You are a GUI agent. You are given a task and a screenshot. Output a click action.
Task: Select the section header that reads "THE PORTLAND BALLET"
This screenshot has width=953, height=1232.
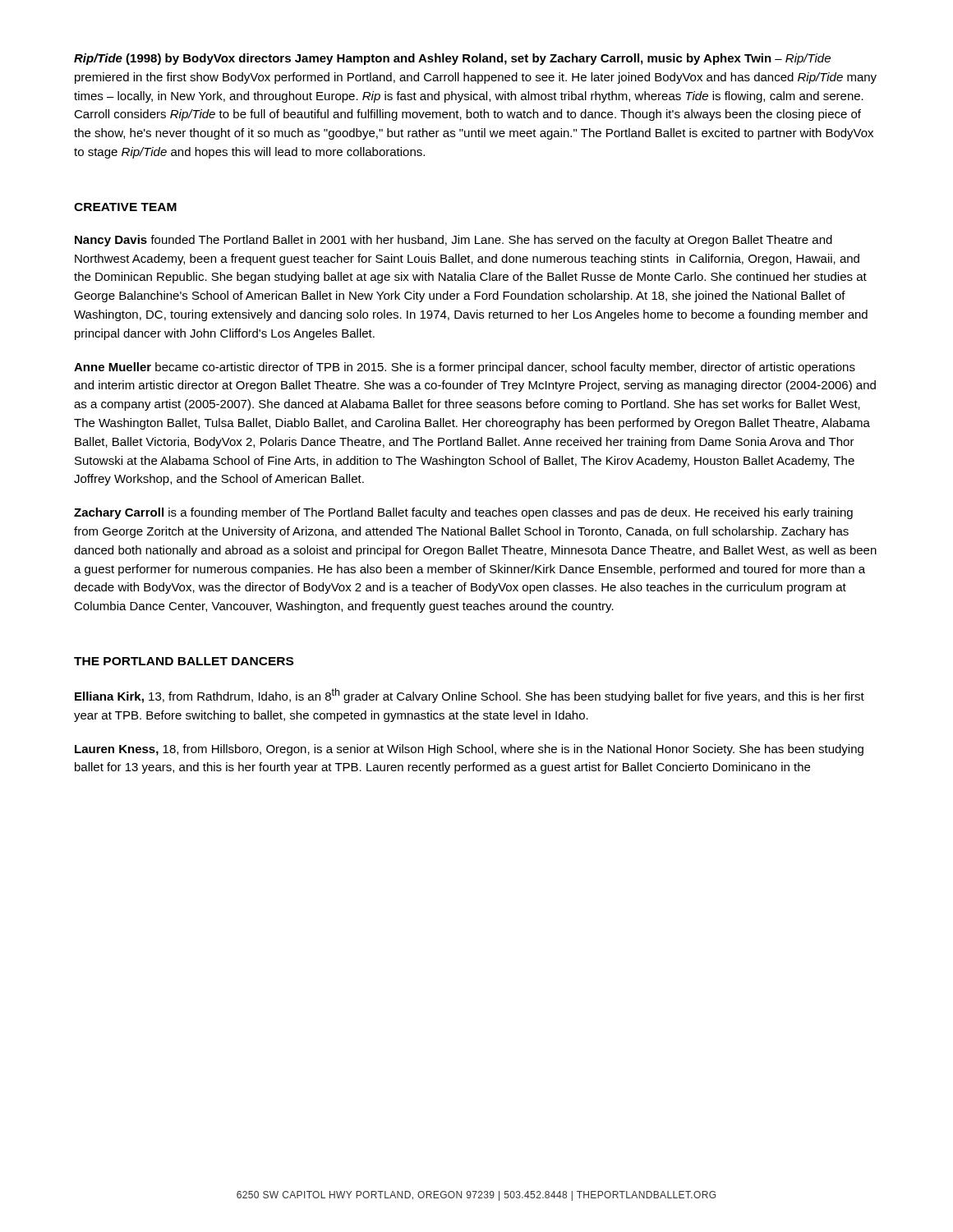click(x=184, y=661)
